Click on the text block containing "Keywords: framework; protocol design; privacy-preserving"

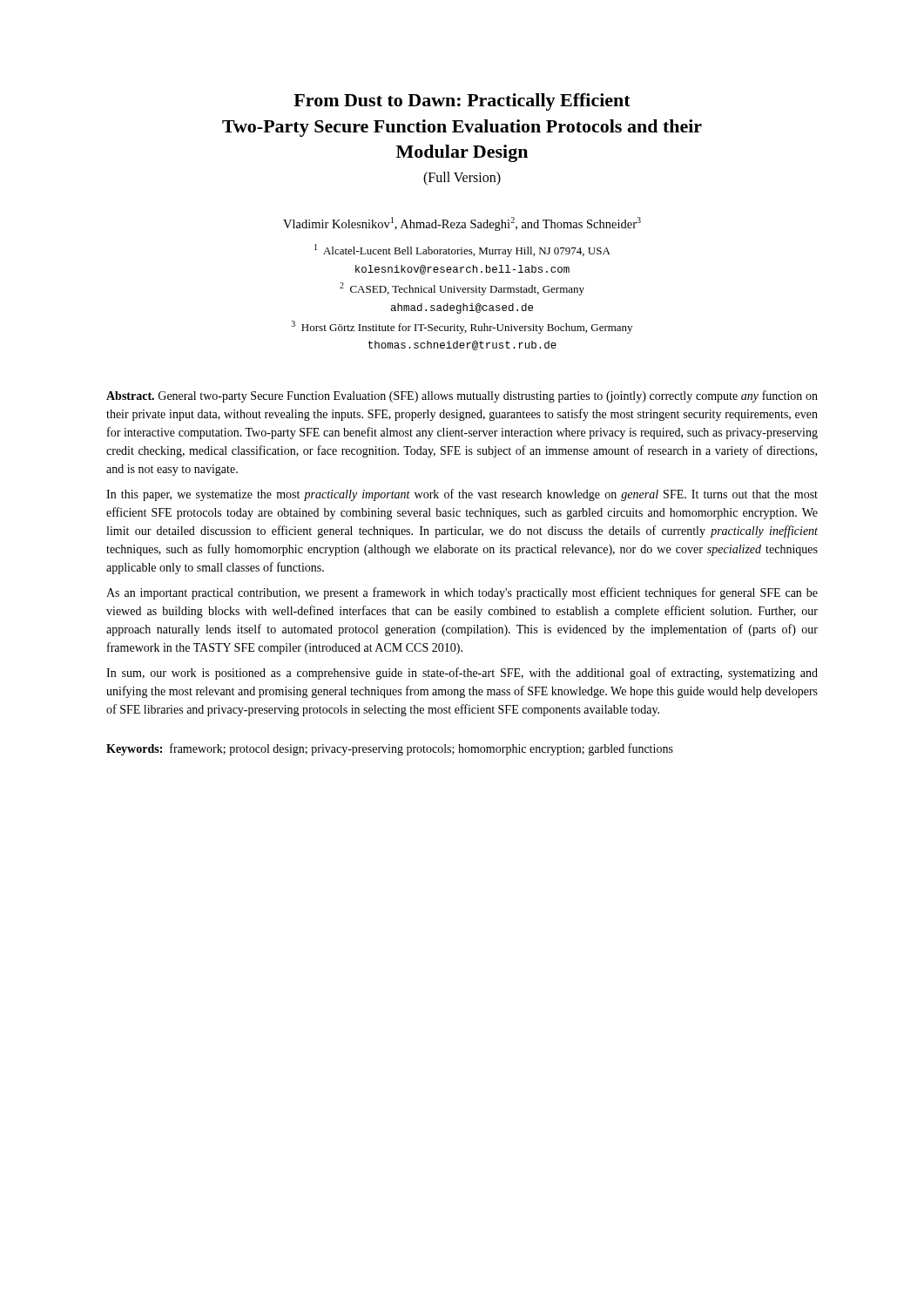(x=390, y=749)
